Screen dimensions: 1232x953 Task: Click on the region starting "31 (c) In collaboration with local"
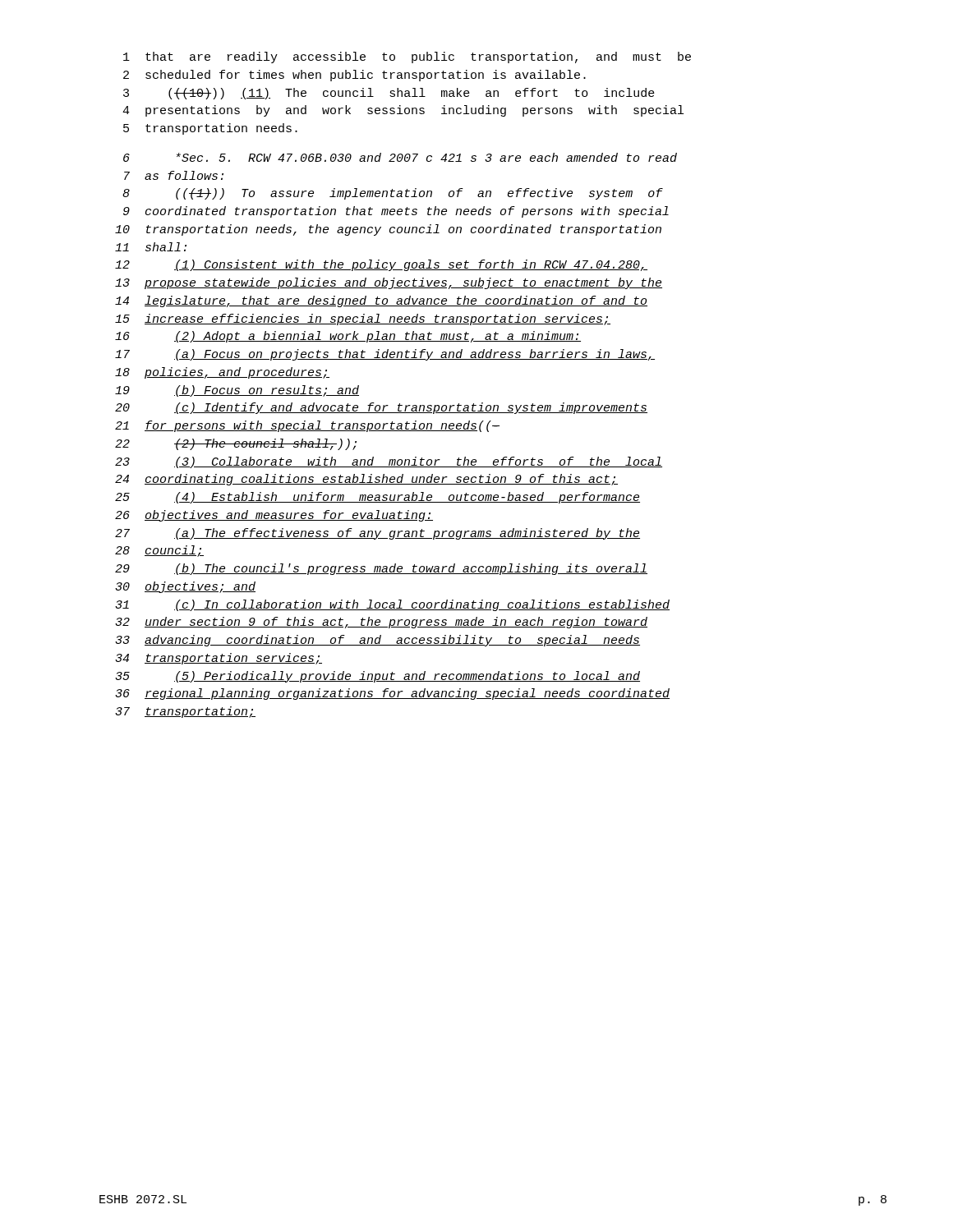(x=493, y=606)
